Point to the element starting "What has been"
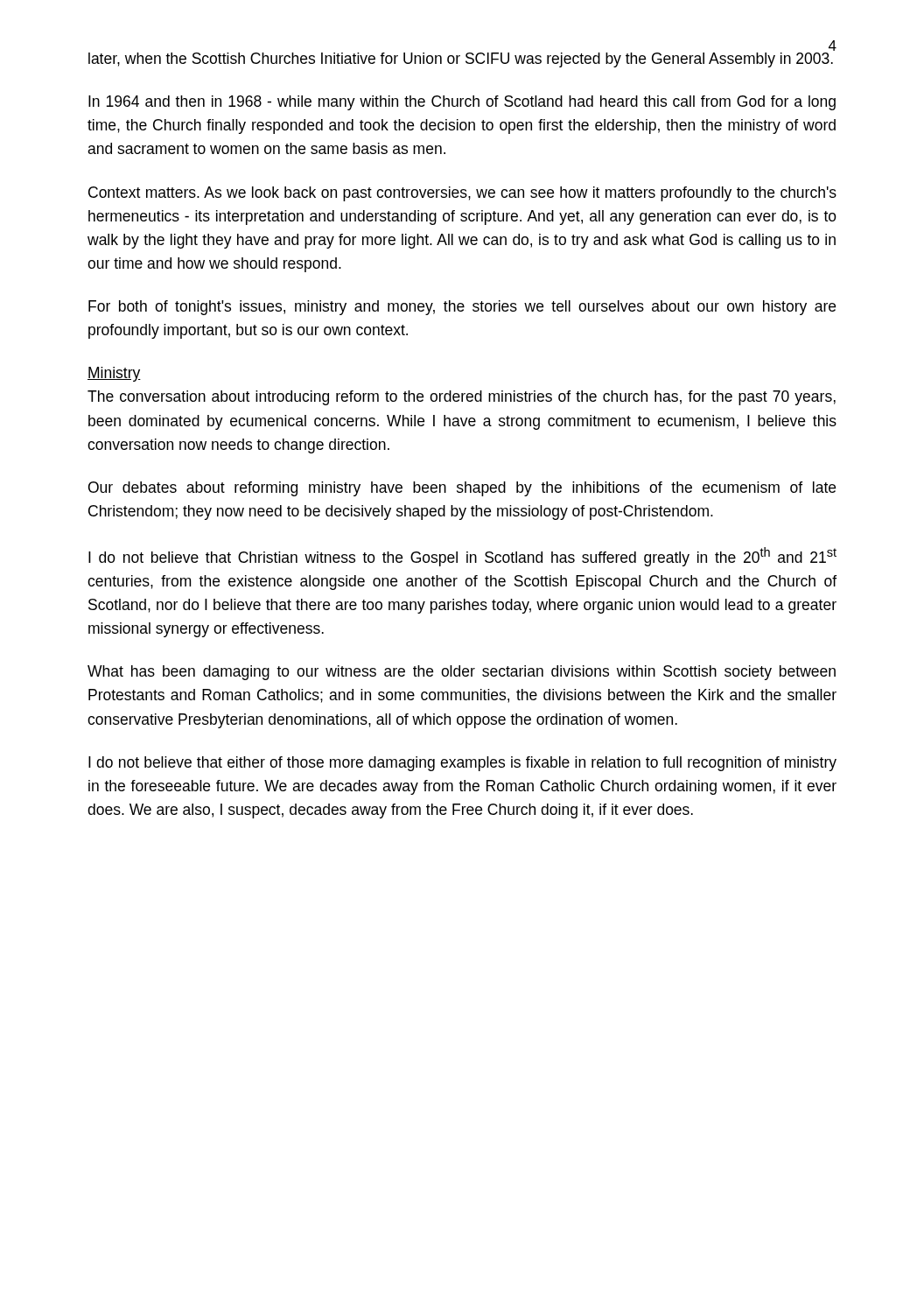The image size is (924, 1313). pos(462,696)
